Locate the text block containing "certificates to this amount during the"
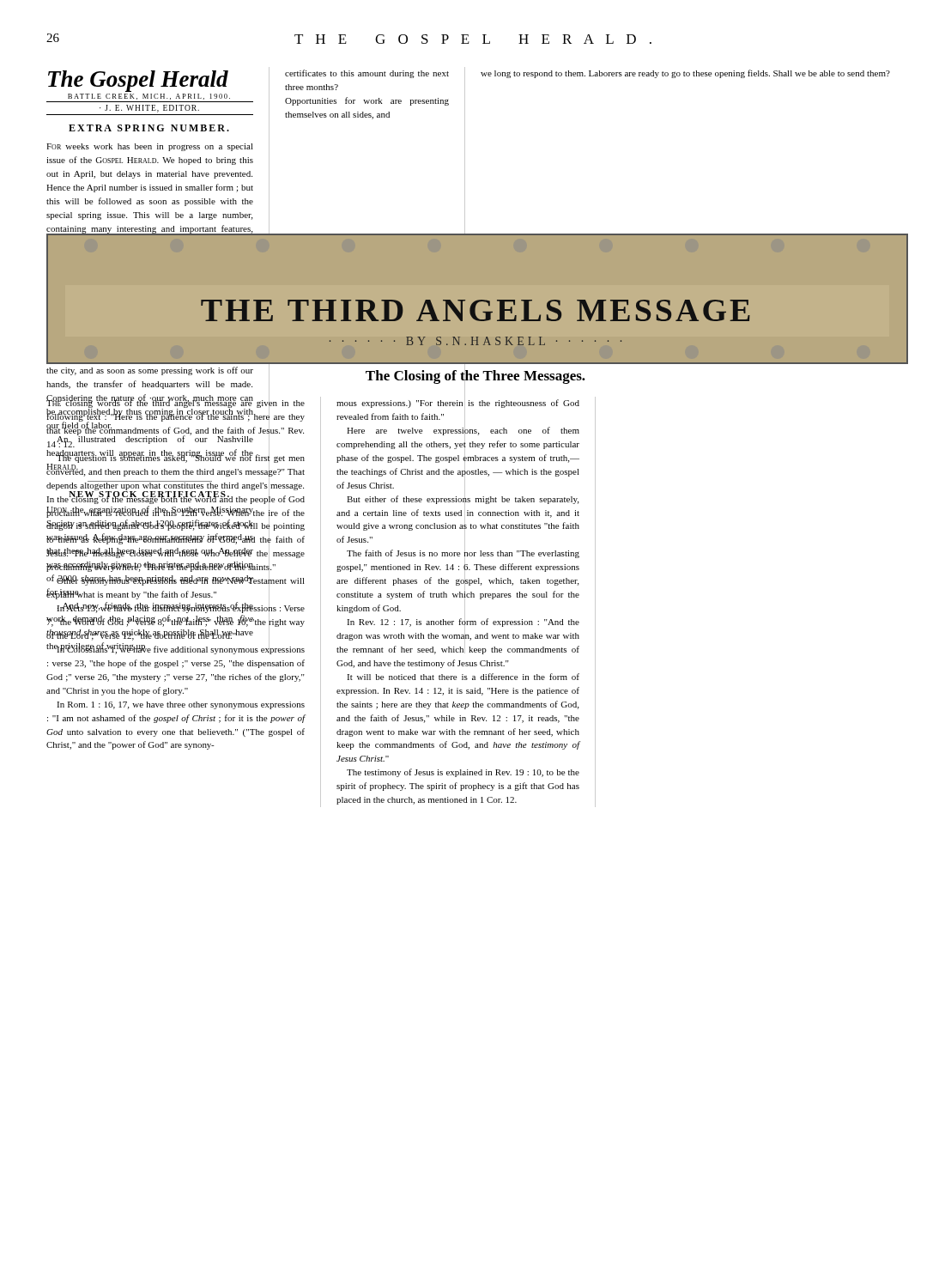 pos(367,94)
